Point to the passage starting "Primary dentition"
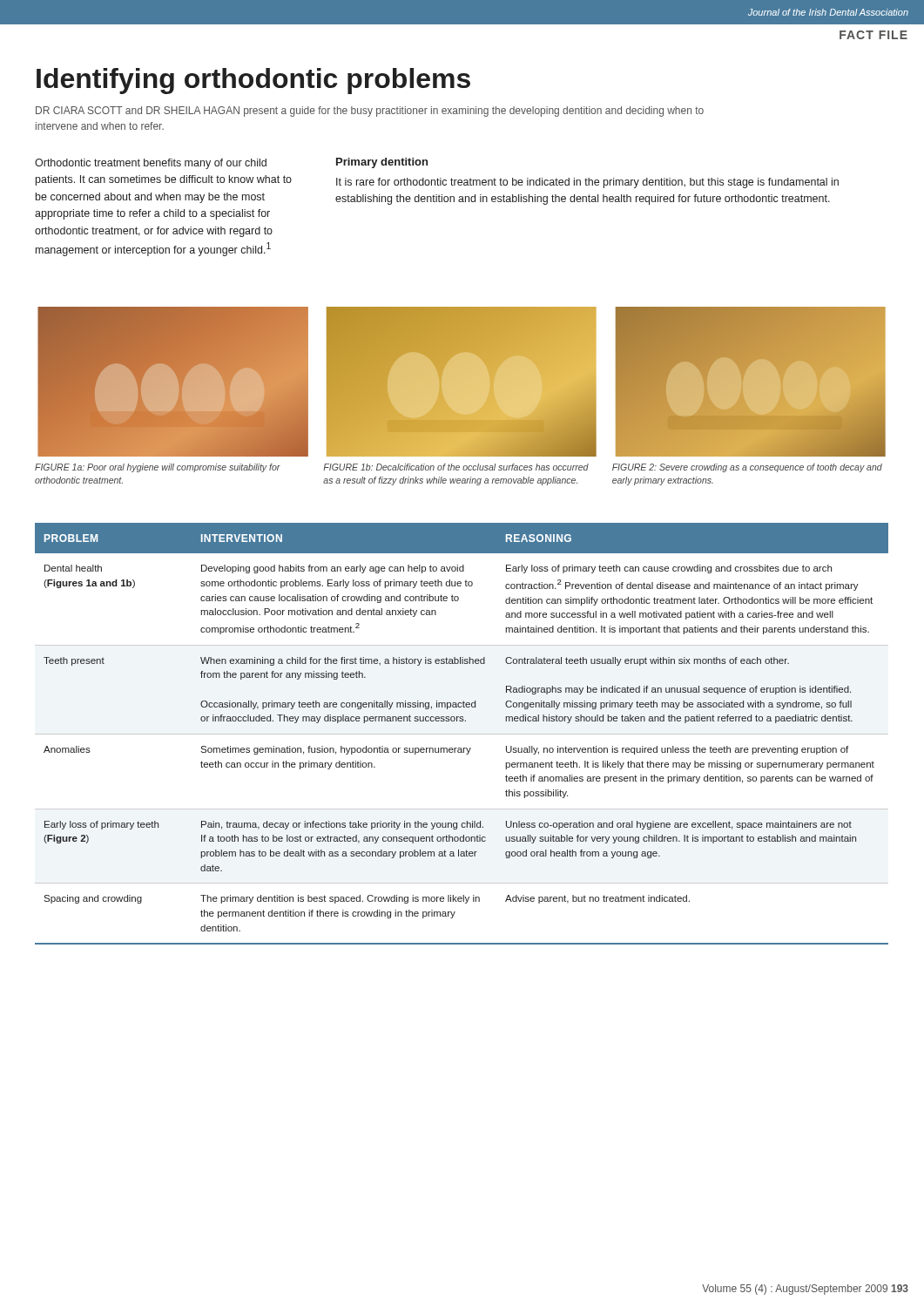The image size is (924, 1307). pos(382,162)
